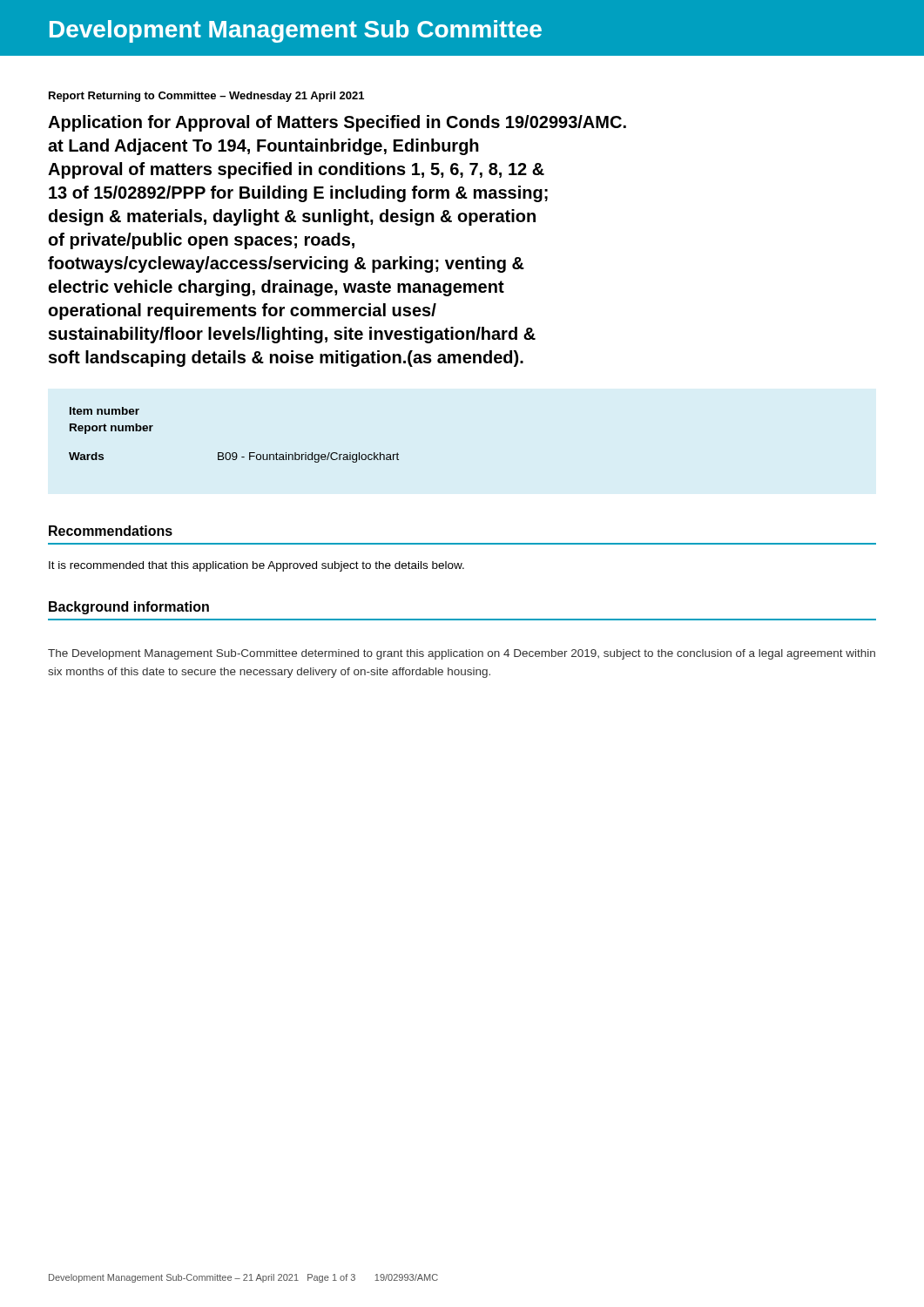Screen dimensions: 1307x924
Task: Find the block on this page that starts "It is recommended that this application be"
Action: 256,565
